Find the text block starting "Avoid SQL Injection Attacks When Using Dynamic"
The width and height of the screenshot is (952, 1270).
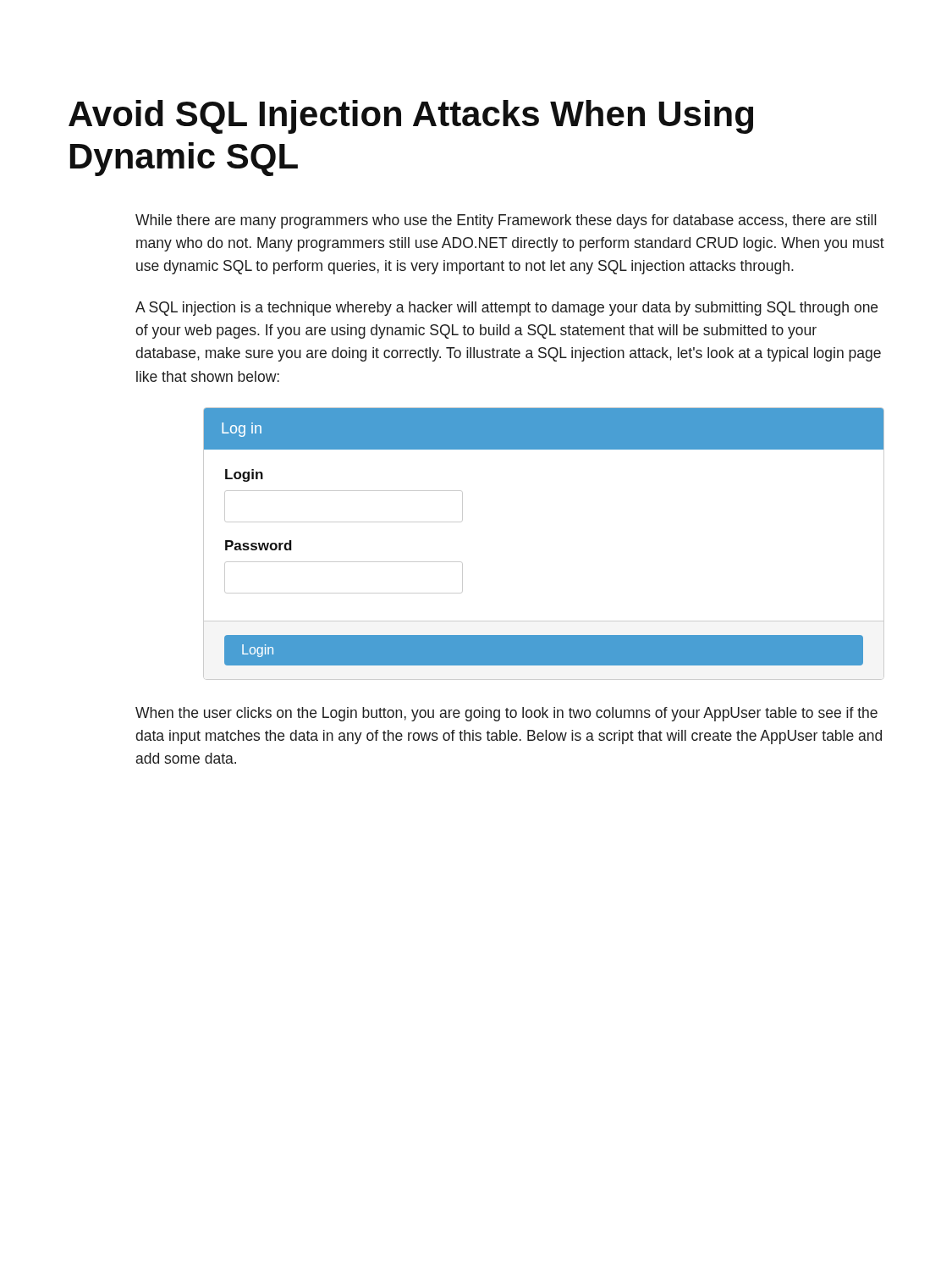click(476, 136)
